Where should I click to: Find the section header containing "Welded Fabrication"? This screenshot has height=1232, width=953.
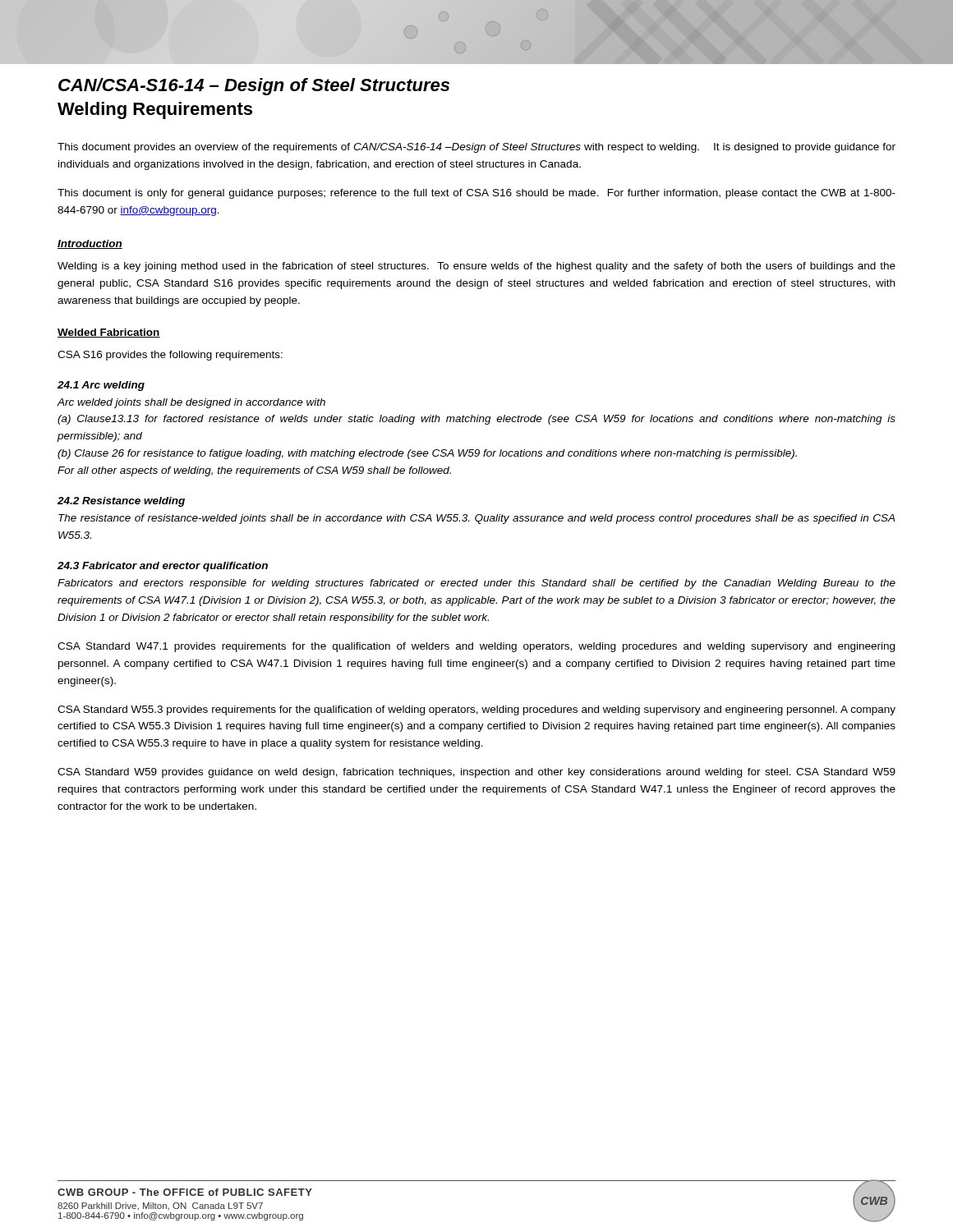pos(109,332)
